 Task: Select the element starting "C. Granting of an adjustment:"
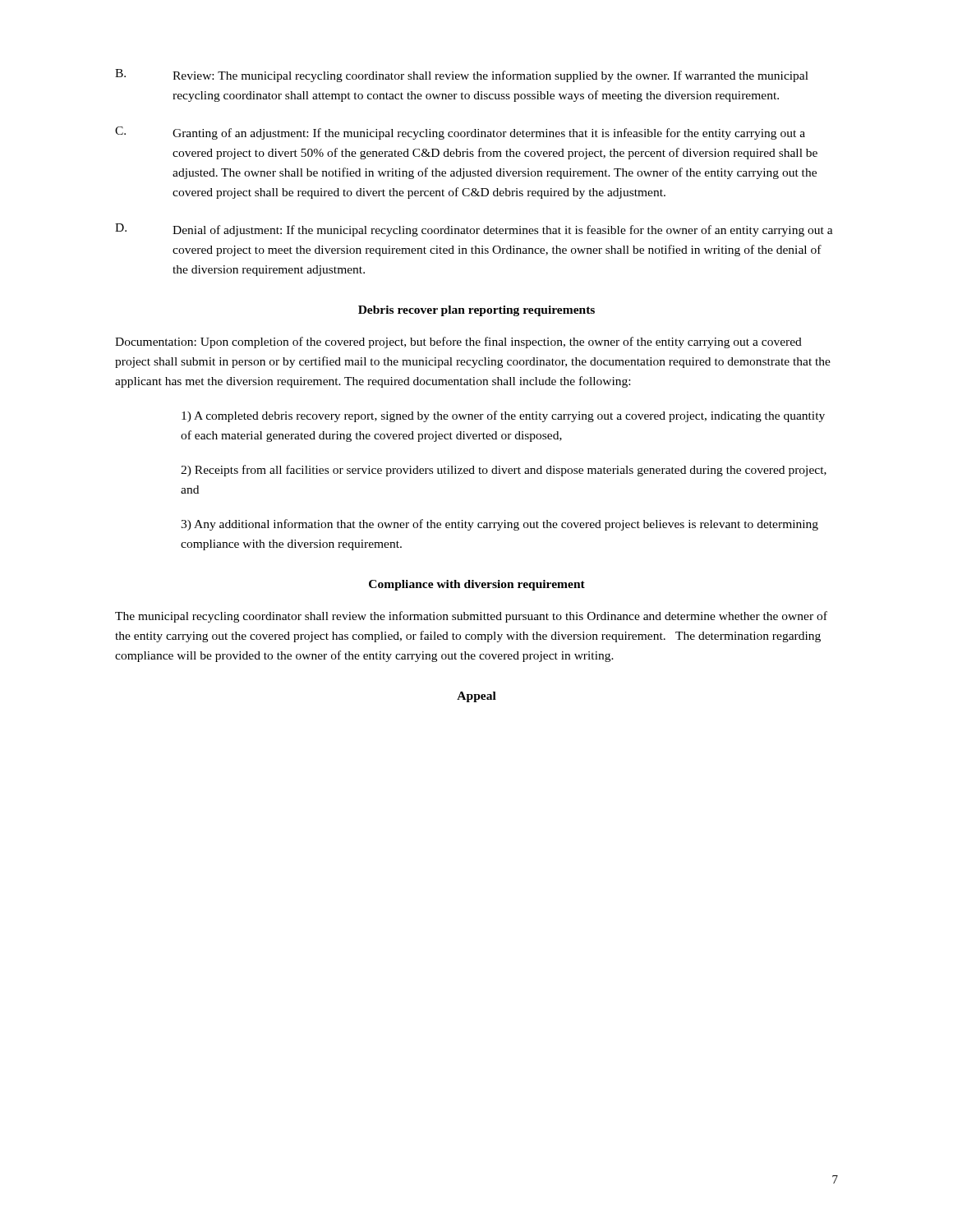[x=476, y=163]
